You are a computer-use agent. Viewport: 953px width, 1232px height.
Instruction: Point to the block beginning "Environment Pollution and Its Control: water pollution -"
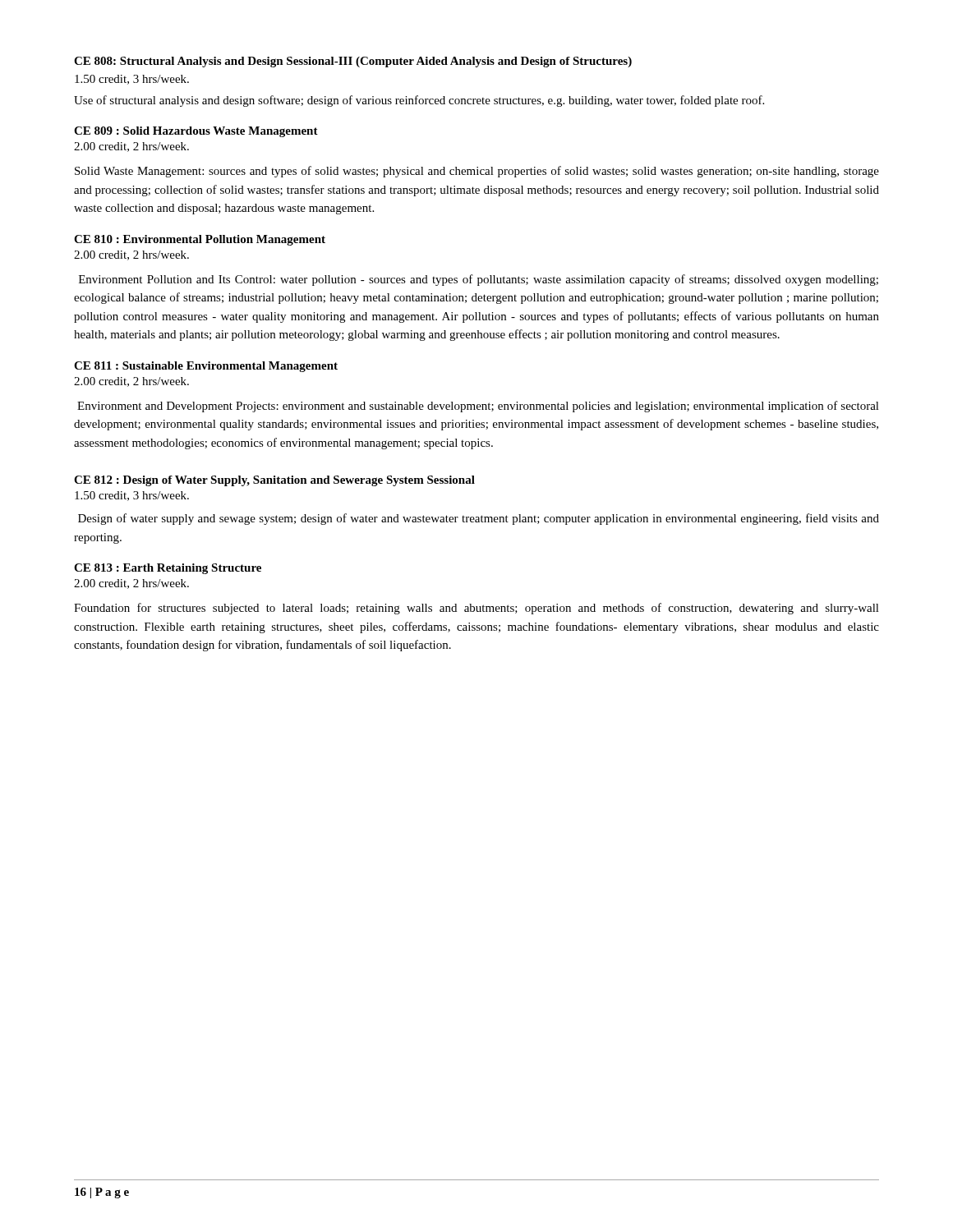(476, 307)
